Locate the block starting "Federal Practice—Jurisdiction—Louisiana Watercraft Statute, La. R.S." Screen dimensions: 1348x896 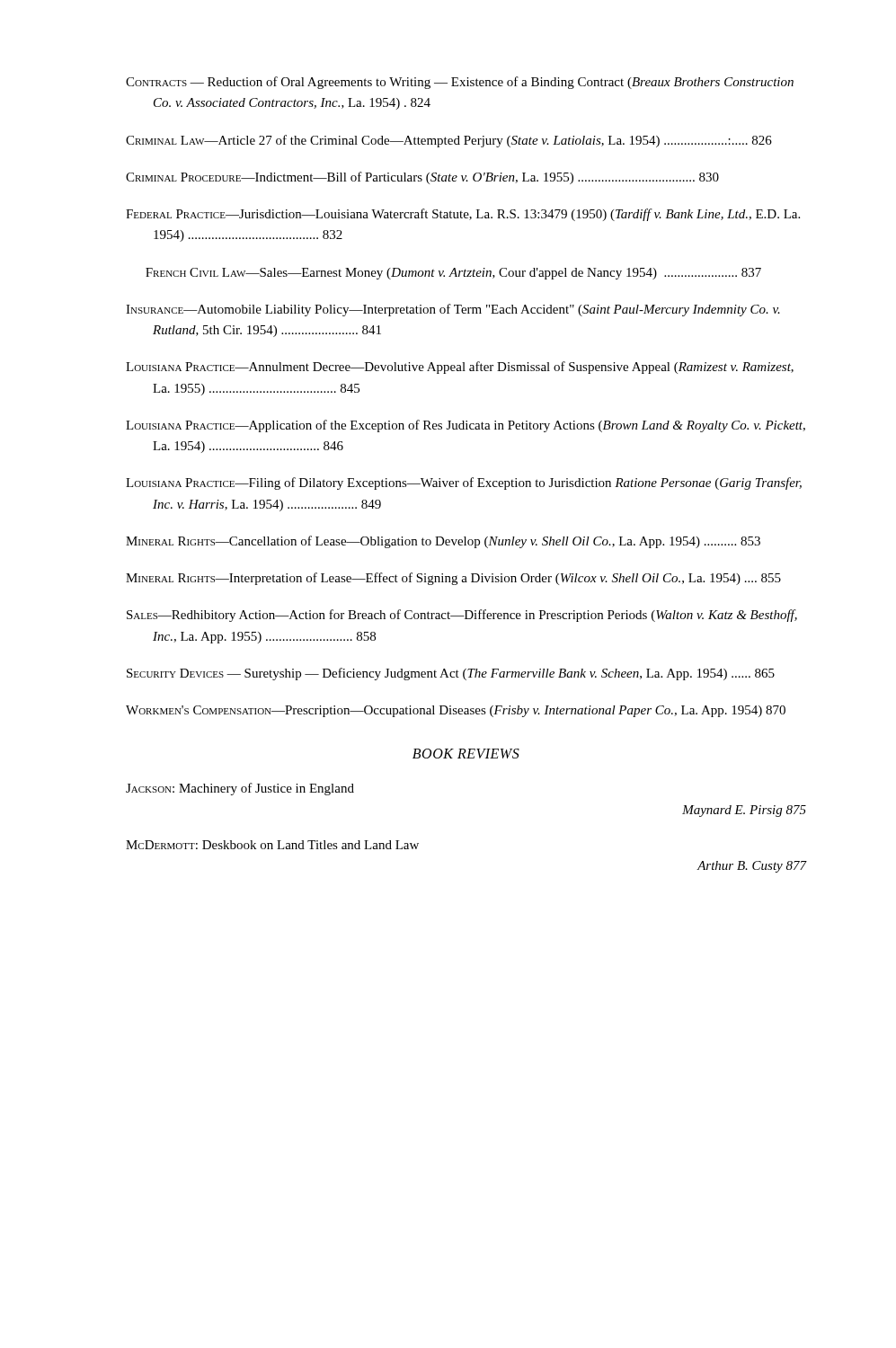coord(466,225)
